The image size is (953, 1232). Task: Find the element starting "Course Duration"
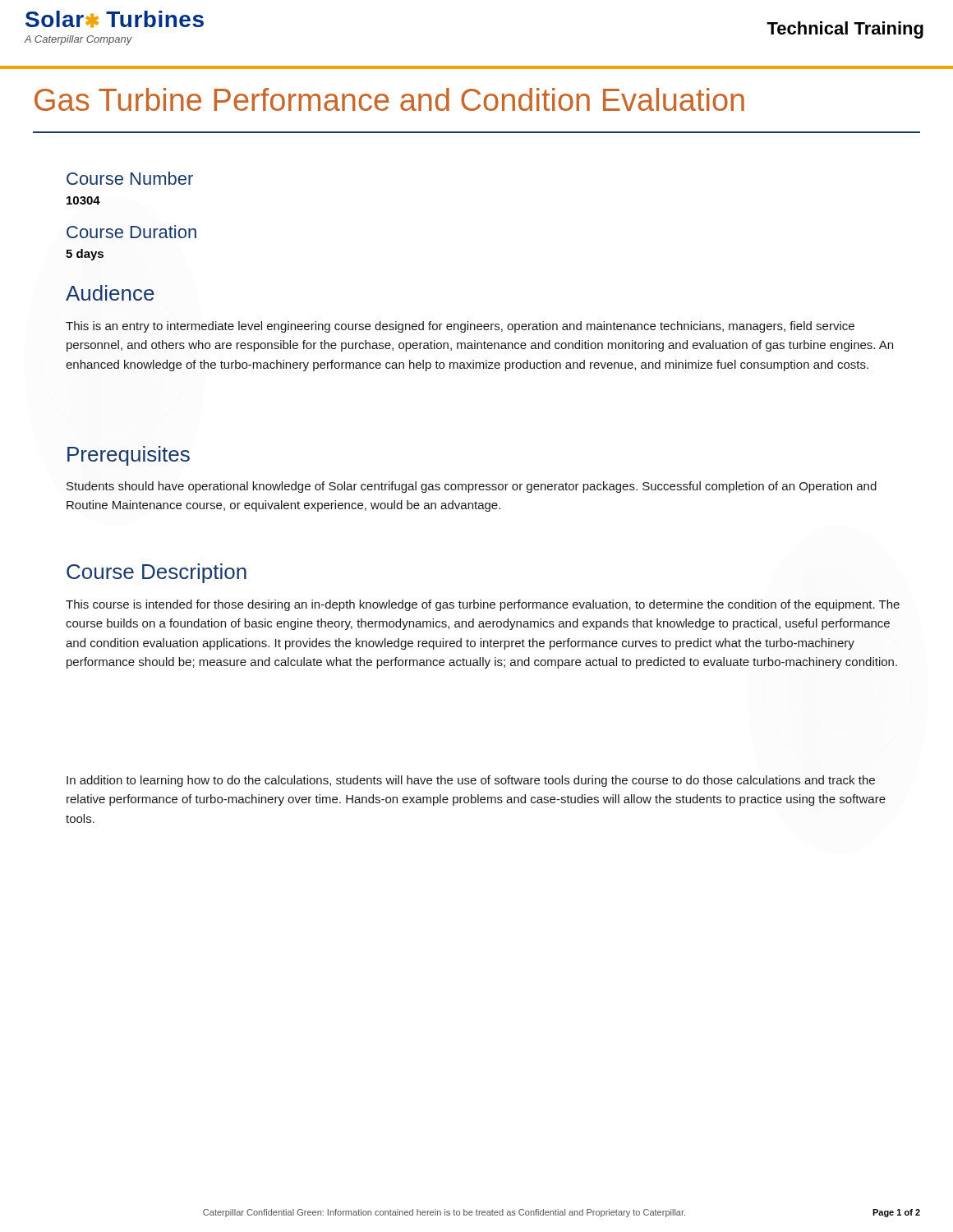[132, 232]
